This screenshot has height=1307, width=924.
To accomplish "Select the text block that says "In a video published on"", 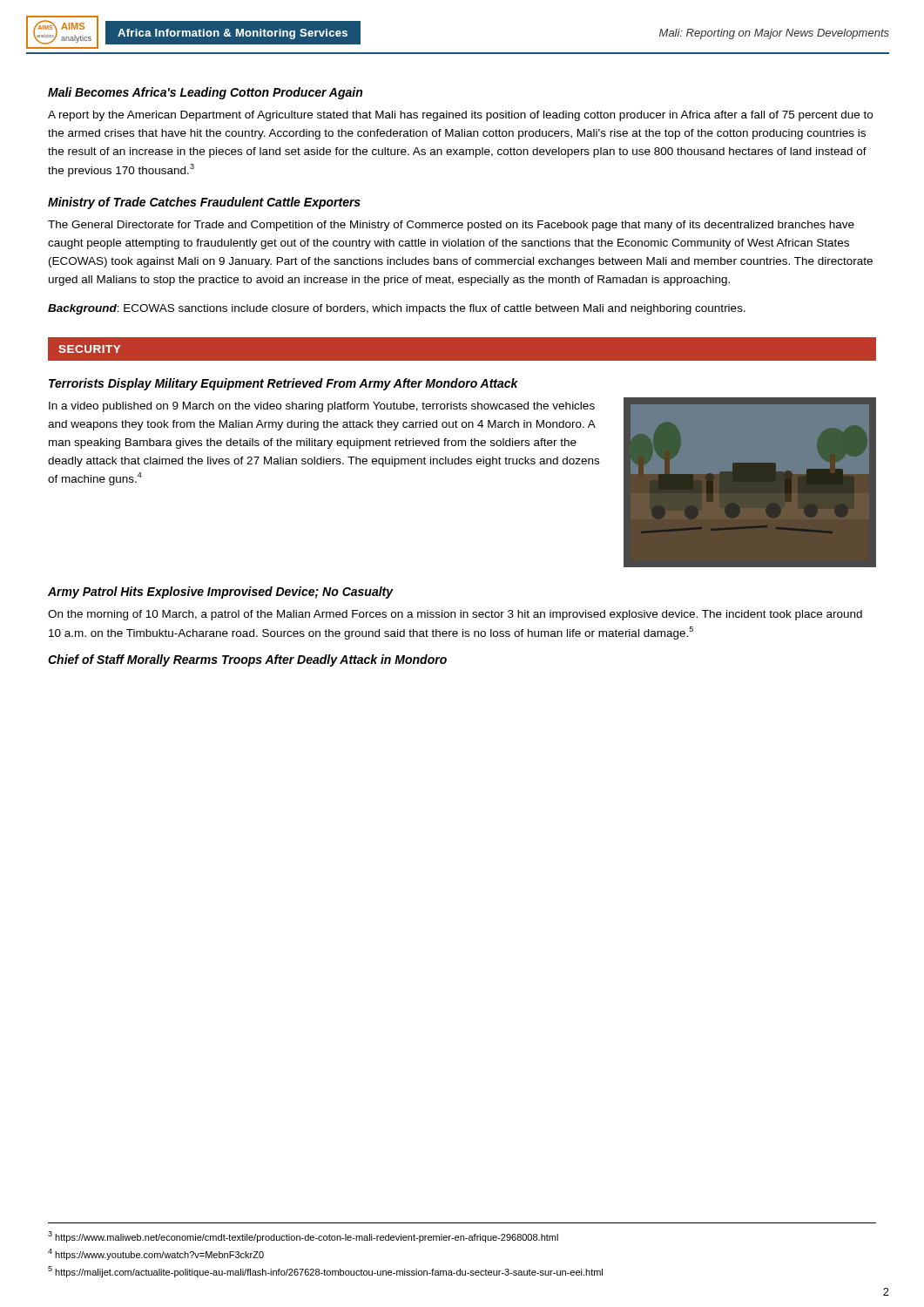I will click(462, 482).
